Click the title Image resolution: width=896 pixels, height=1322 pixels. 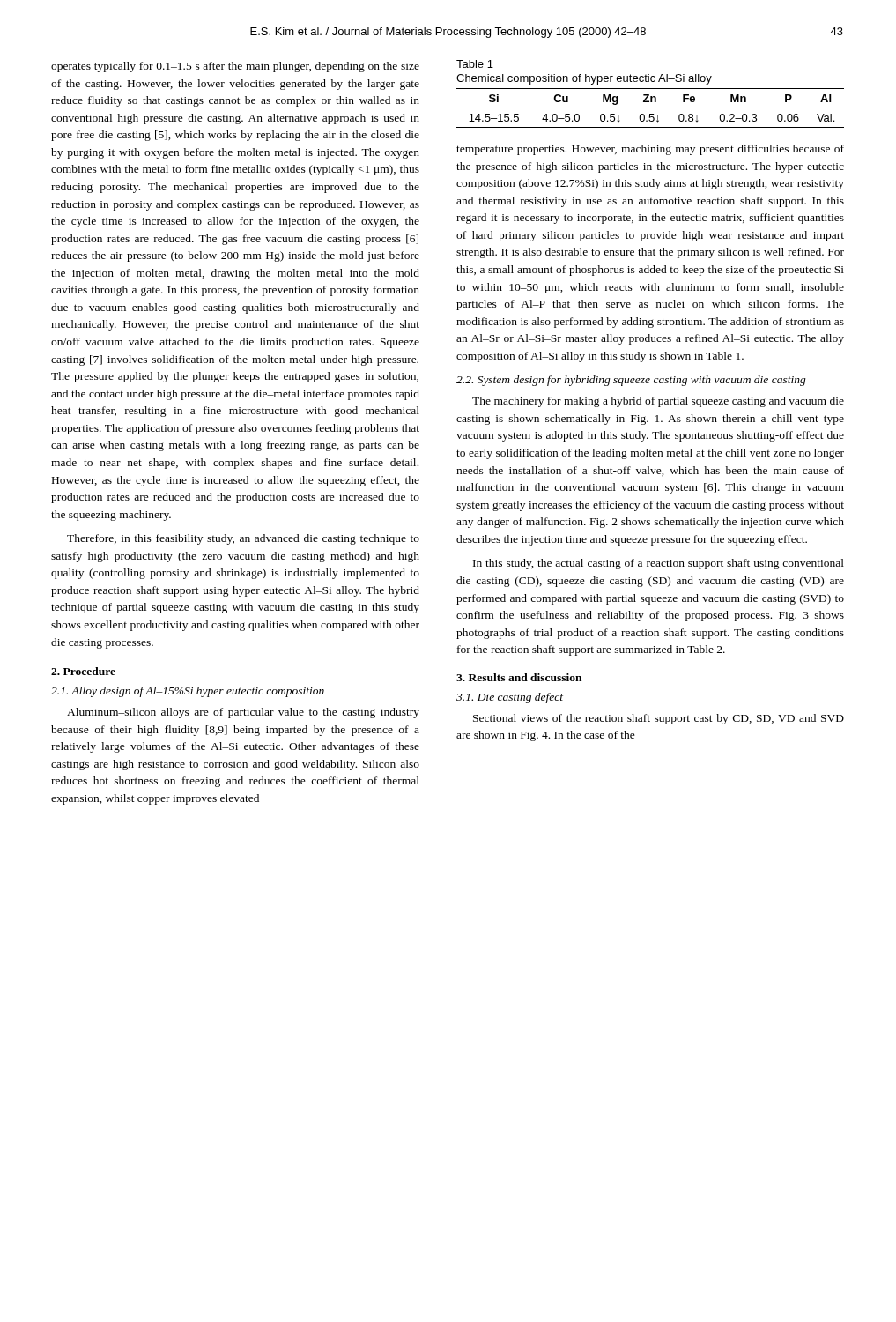point(475,64)
